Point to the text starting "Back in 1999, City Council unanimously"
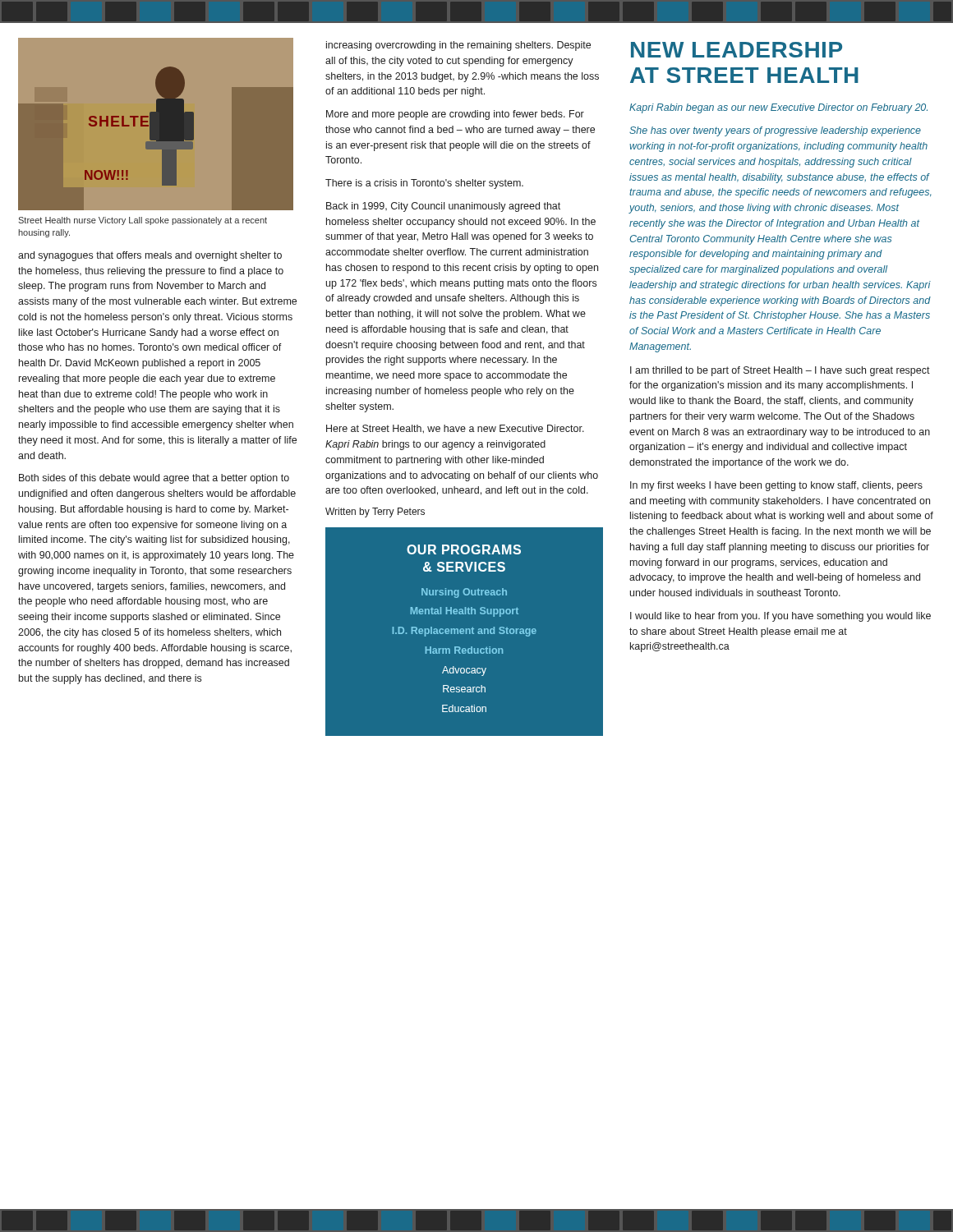The height and width of the screenshot is (1232, 953). (x=462, y=306)
